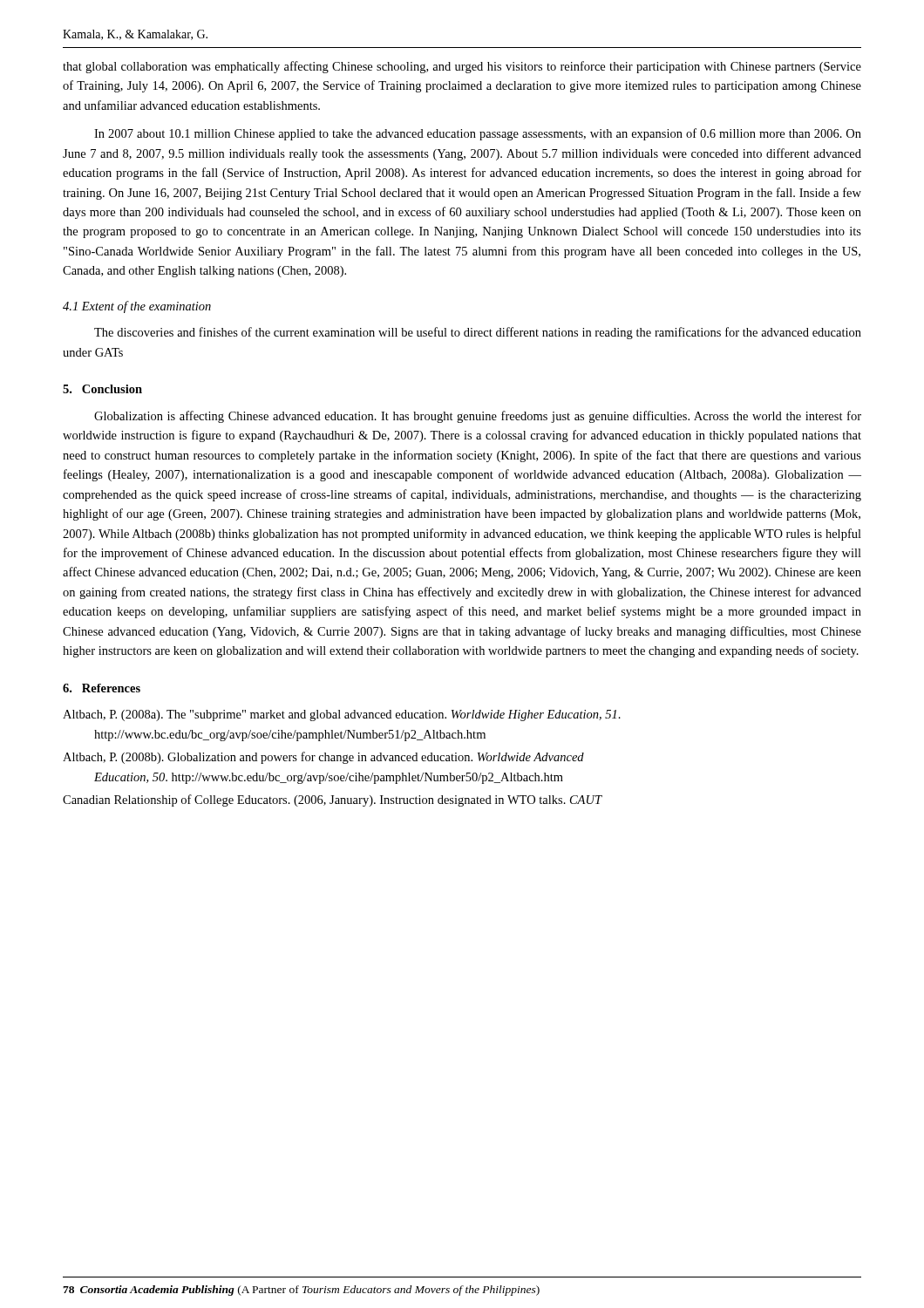924x1308 pixels.
Task: Click on the text block starting "The discoveries and finishes"
Action: click(x=462, y=342)
